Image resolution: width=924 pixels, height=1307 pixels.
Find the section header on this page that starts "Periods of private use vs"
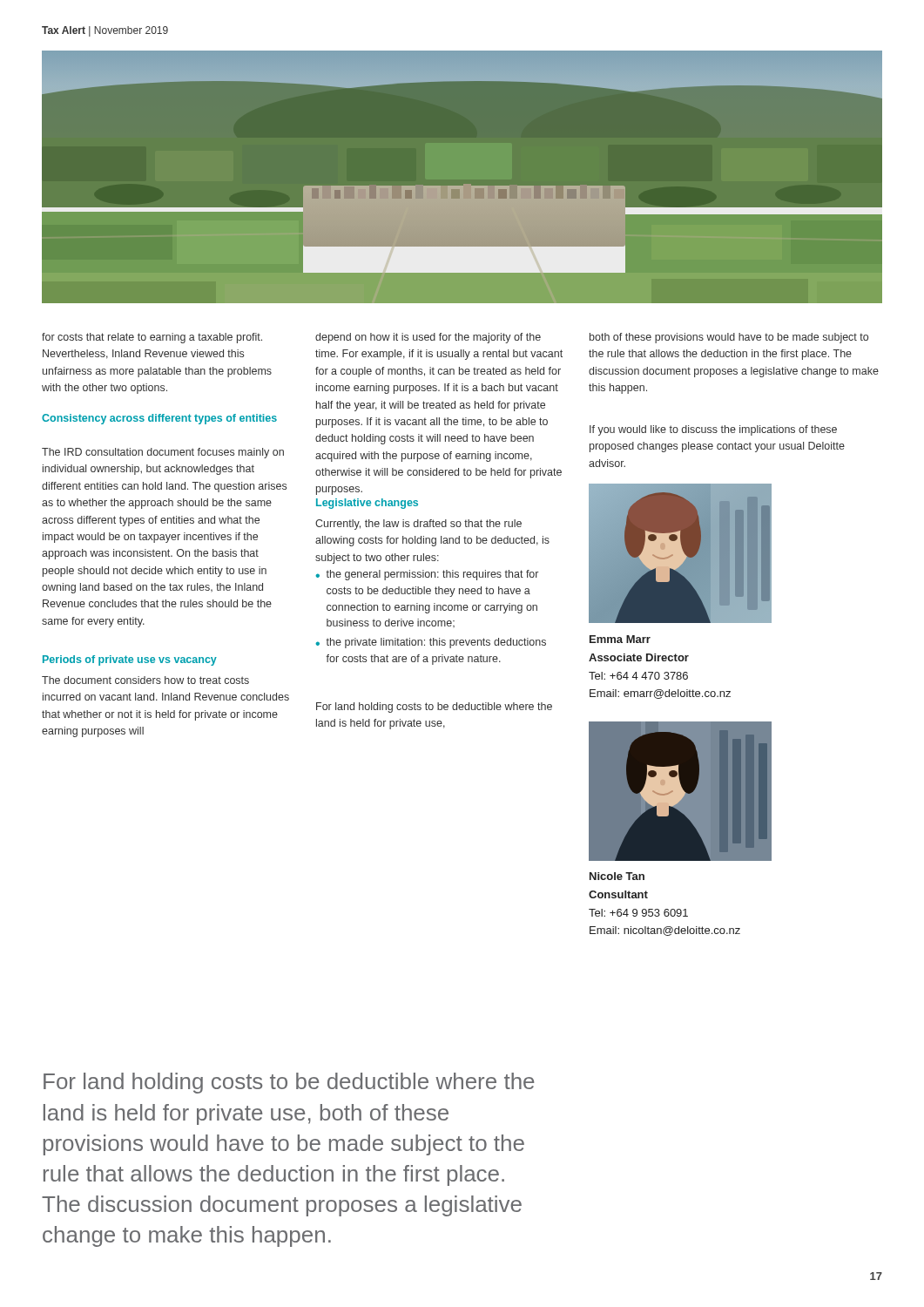click(x=129, y=660)
